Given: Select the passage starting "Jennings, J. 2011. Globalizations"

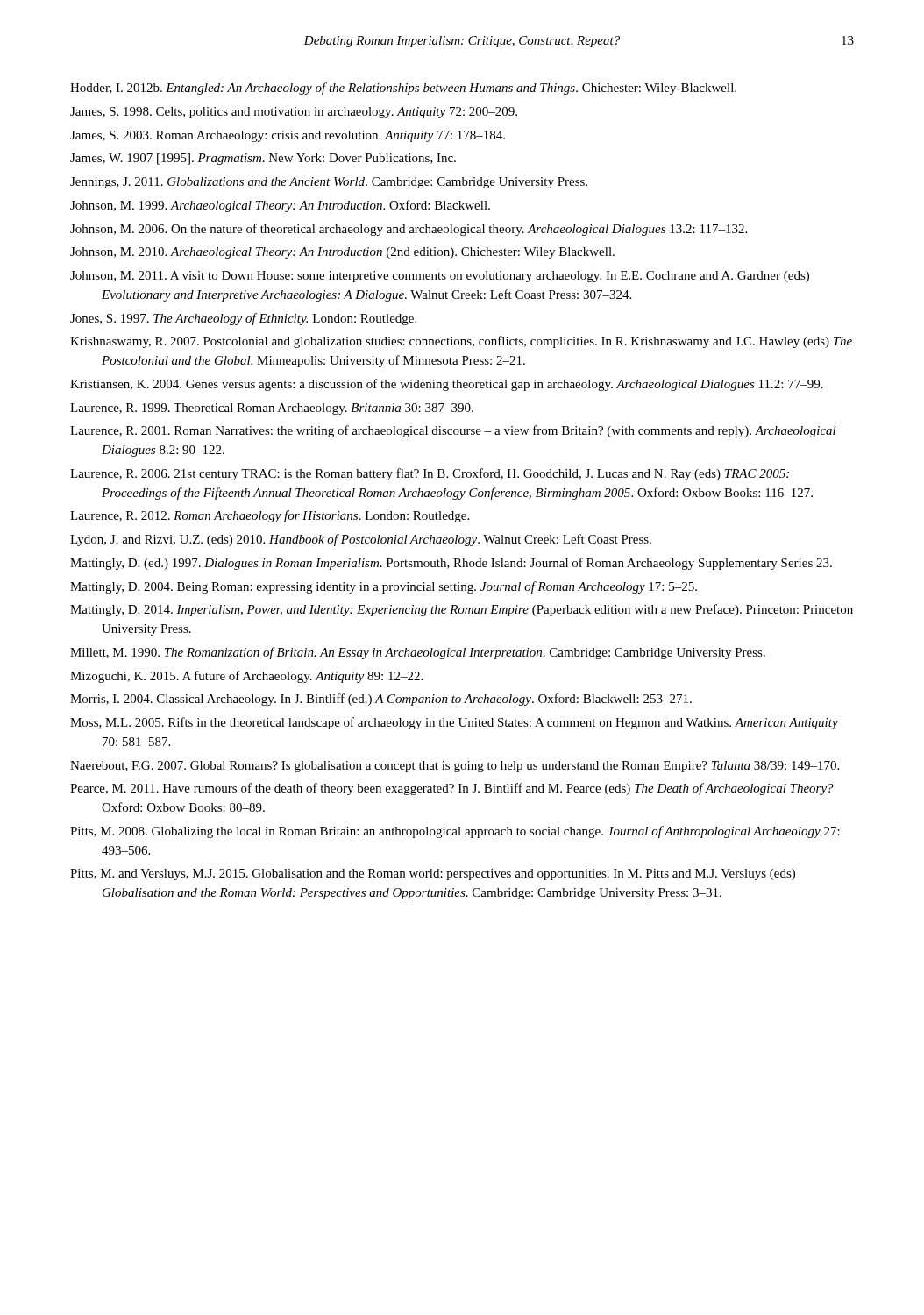Looking at the screenshot, I should (x=329, y=181).
